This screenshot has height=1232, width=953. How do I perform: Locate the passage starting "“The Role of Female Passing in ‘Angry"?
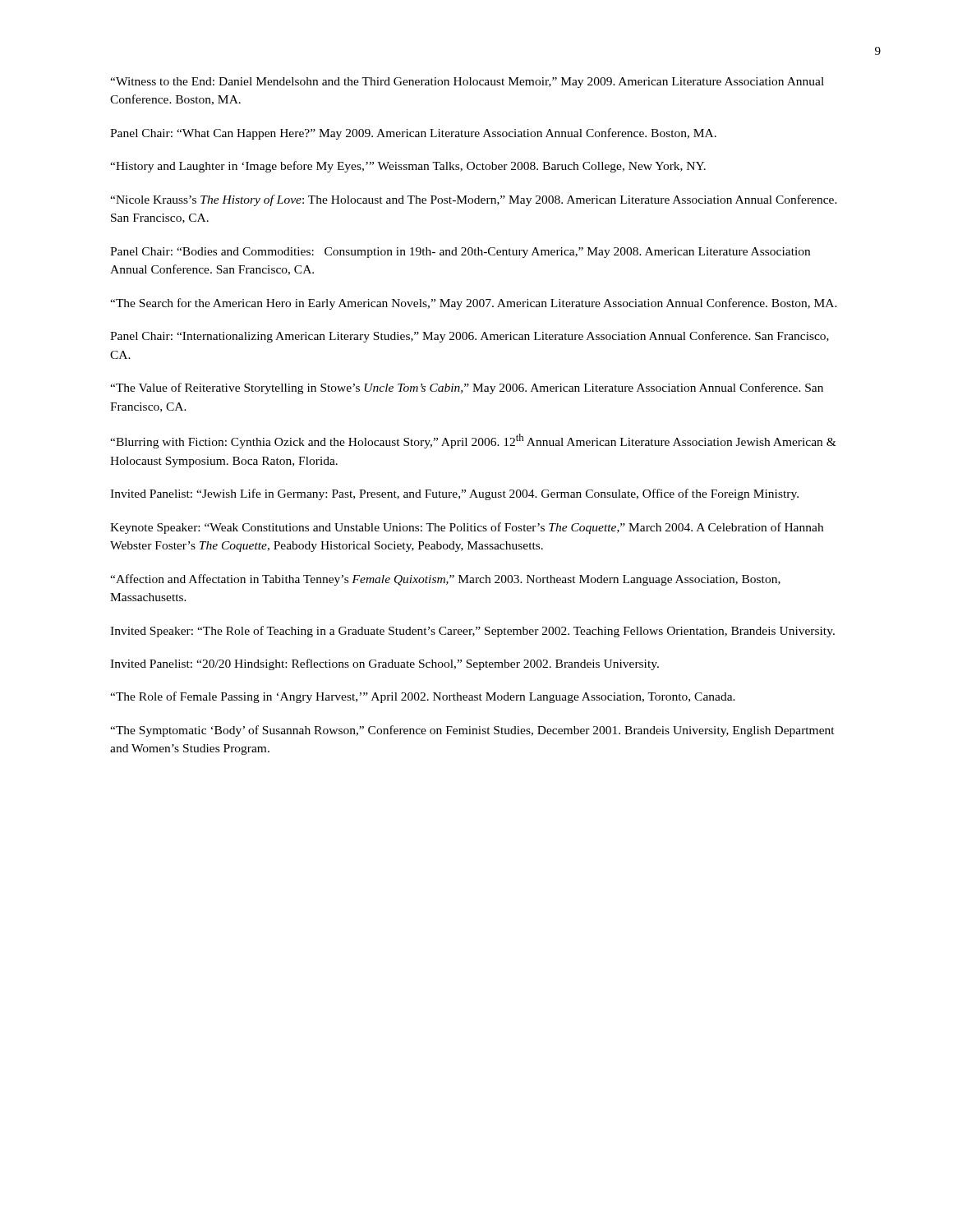(423, 696)
